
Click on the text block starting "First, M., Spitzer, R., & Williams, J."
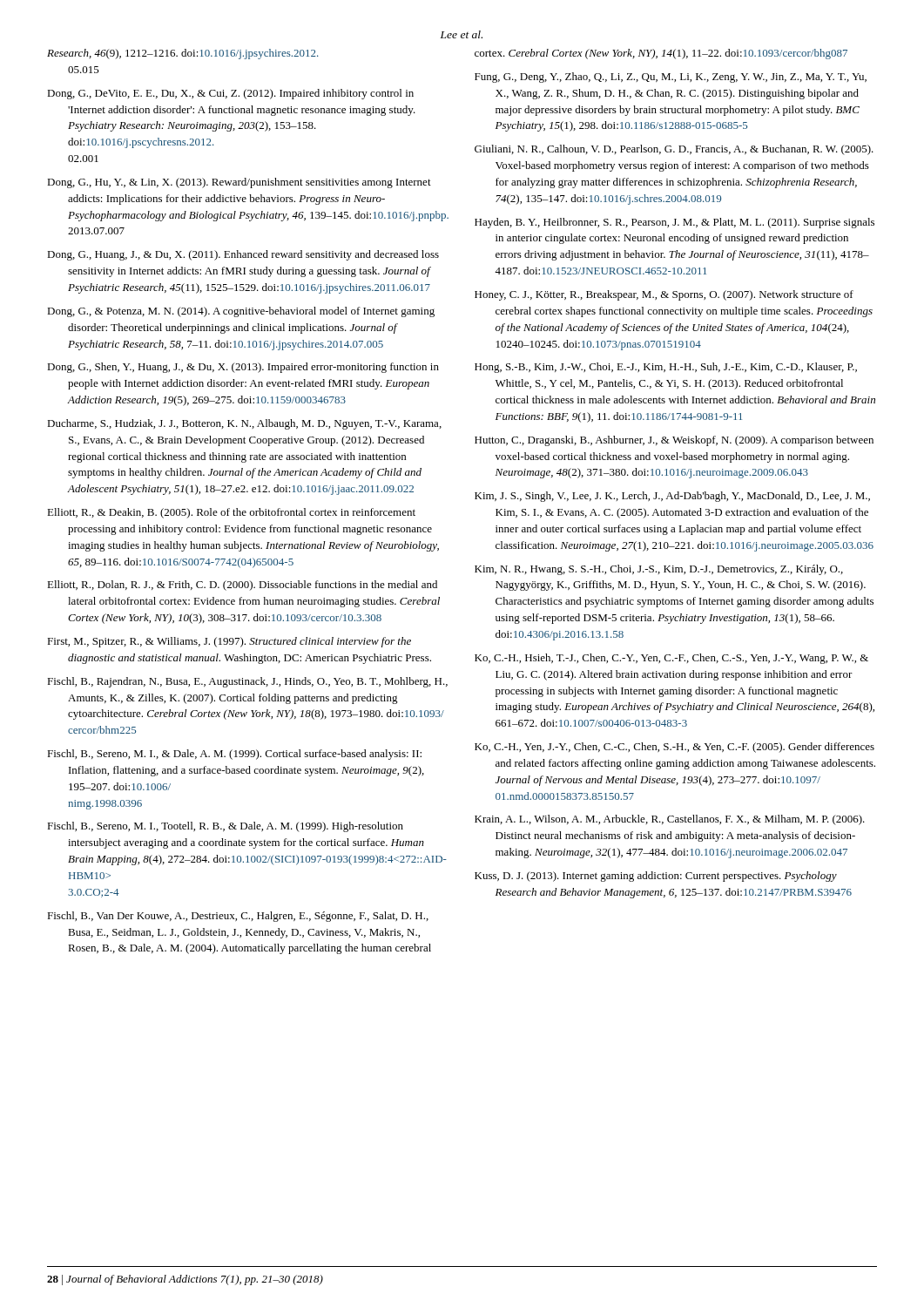coord(239,649)
